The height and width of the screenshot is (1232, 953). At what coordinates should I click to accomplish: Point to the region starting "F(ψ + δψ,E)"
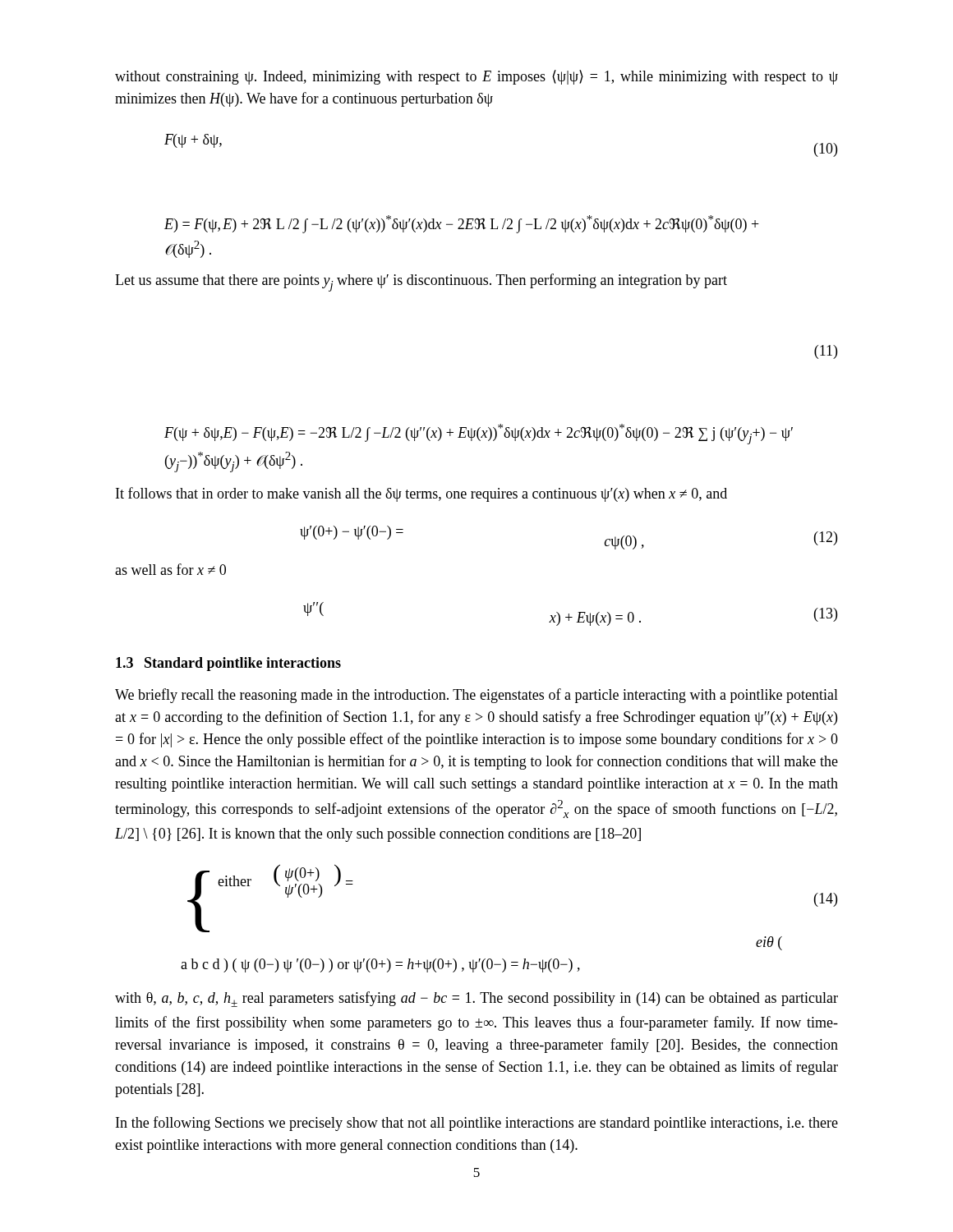pyautogui.click(x=826, y=352)
